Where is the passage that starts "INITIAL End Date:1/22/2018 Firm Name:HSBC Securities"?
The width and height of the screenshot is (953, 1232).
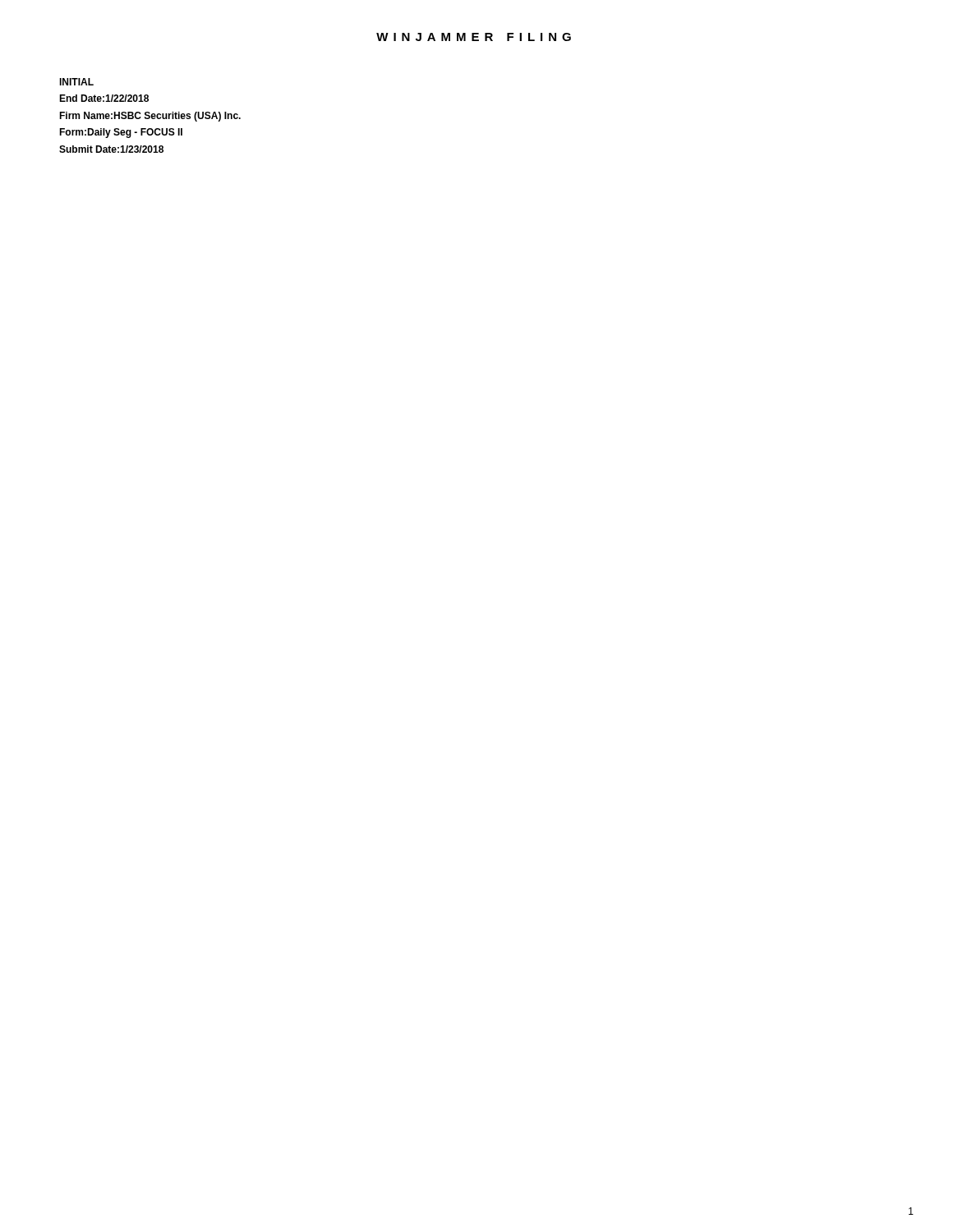click(x=150, y=116)
